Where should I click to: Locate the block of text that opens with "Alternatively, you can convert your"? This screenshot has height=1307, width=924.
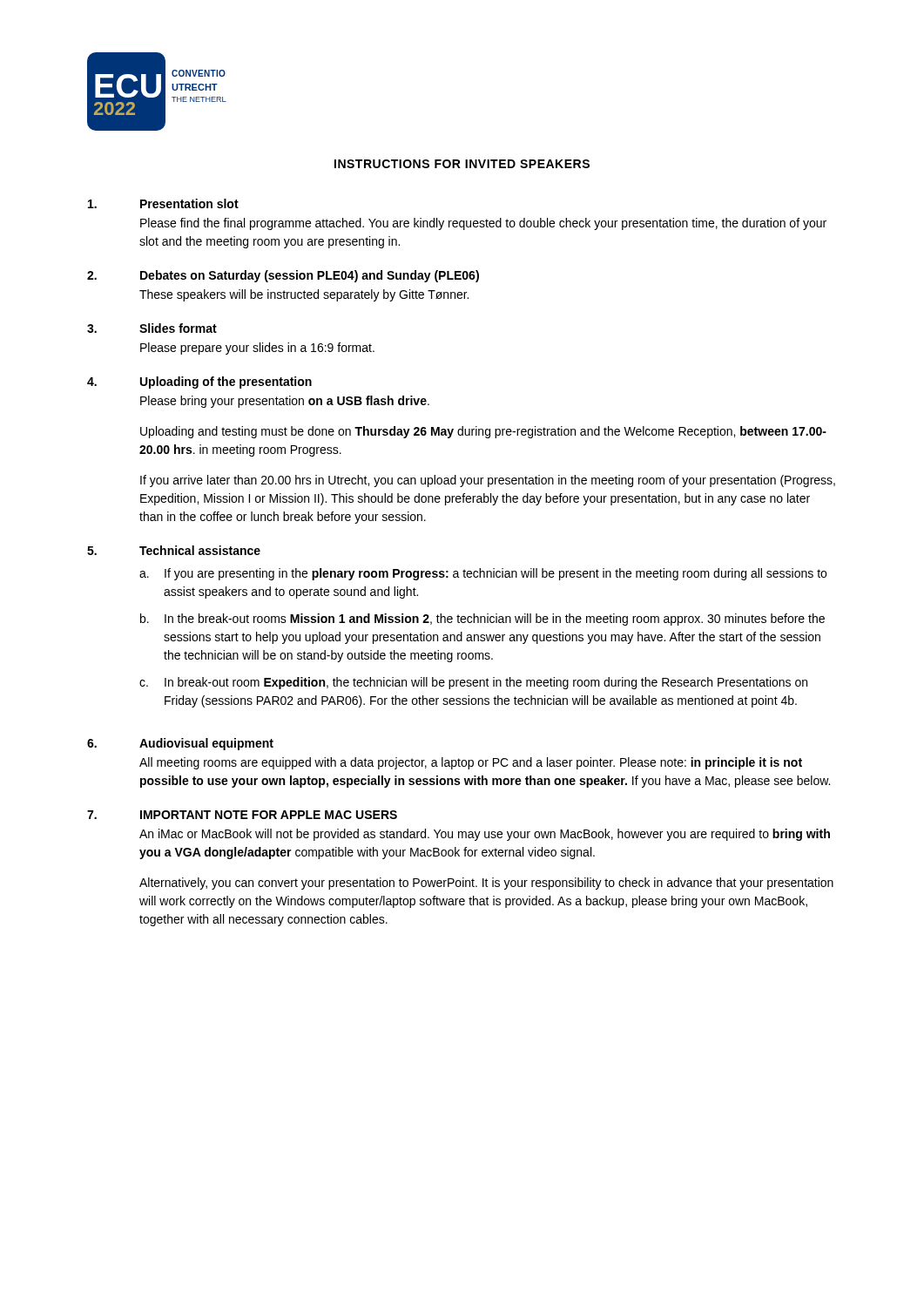pyautogui.click(x=487, y=901)
